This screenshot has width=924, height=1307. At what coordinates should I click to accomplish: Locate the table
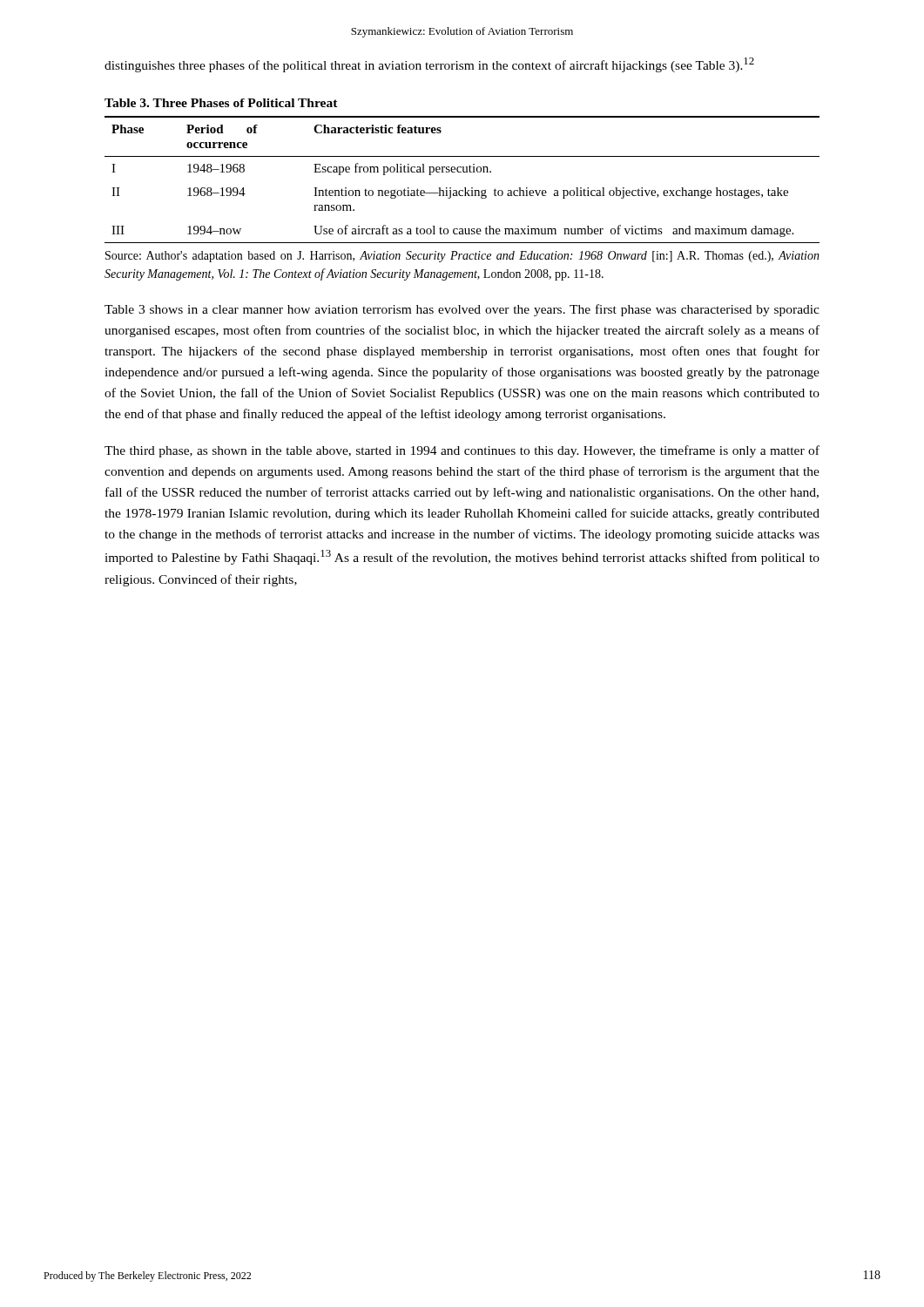(x=462, y=180)
